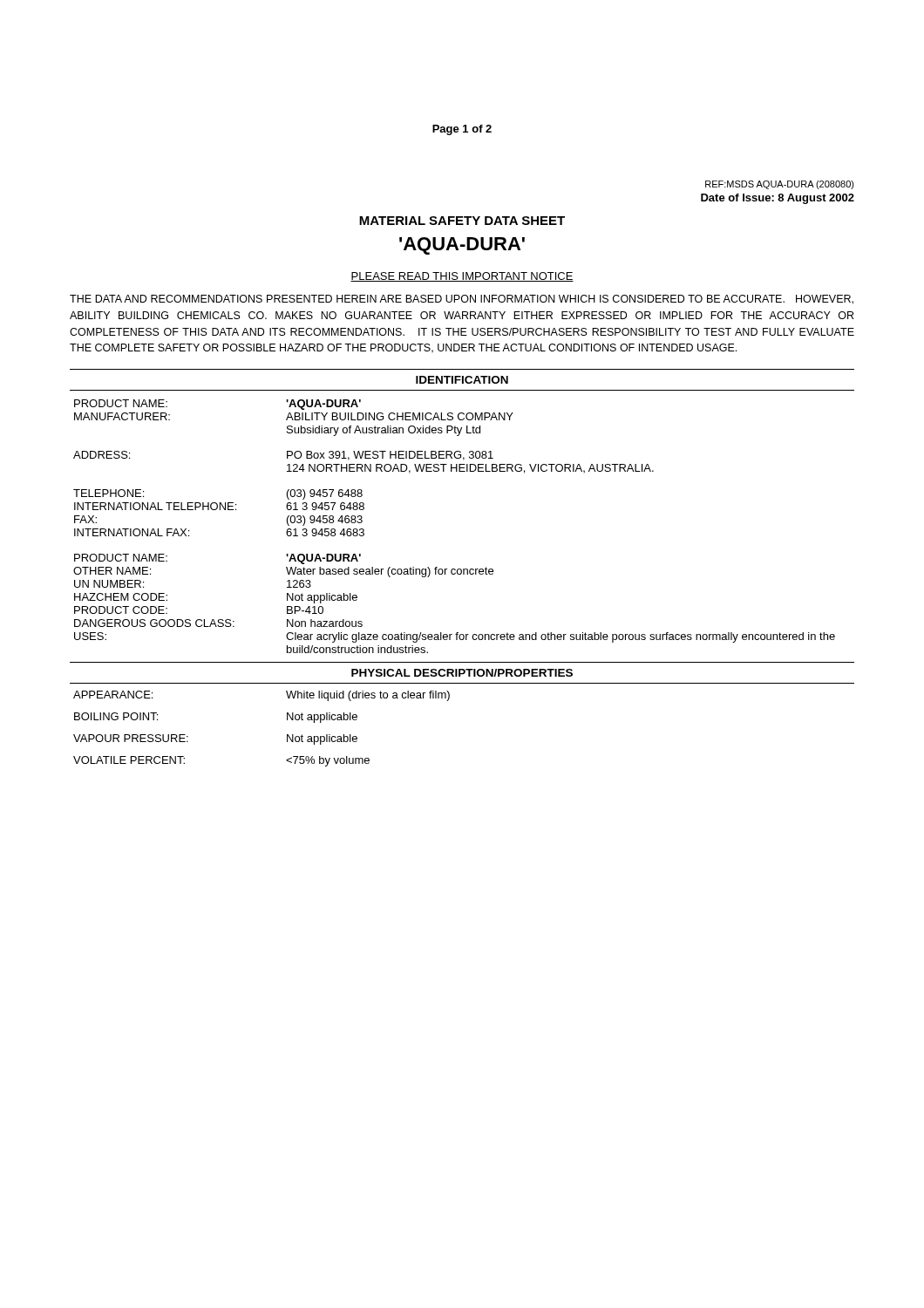Find the table that mentions "White liquid (dries to"
The image size is (924, 1308).
click(x=462, y=727)
